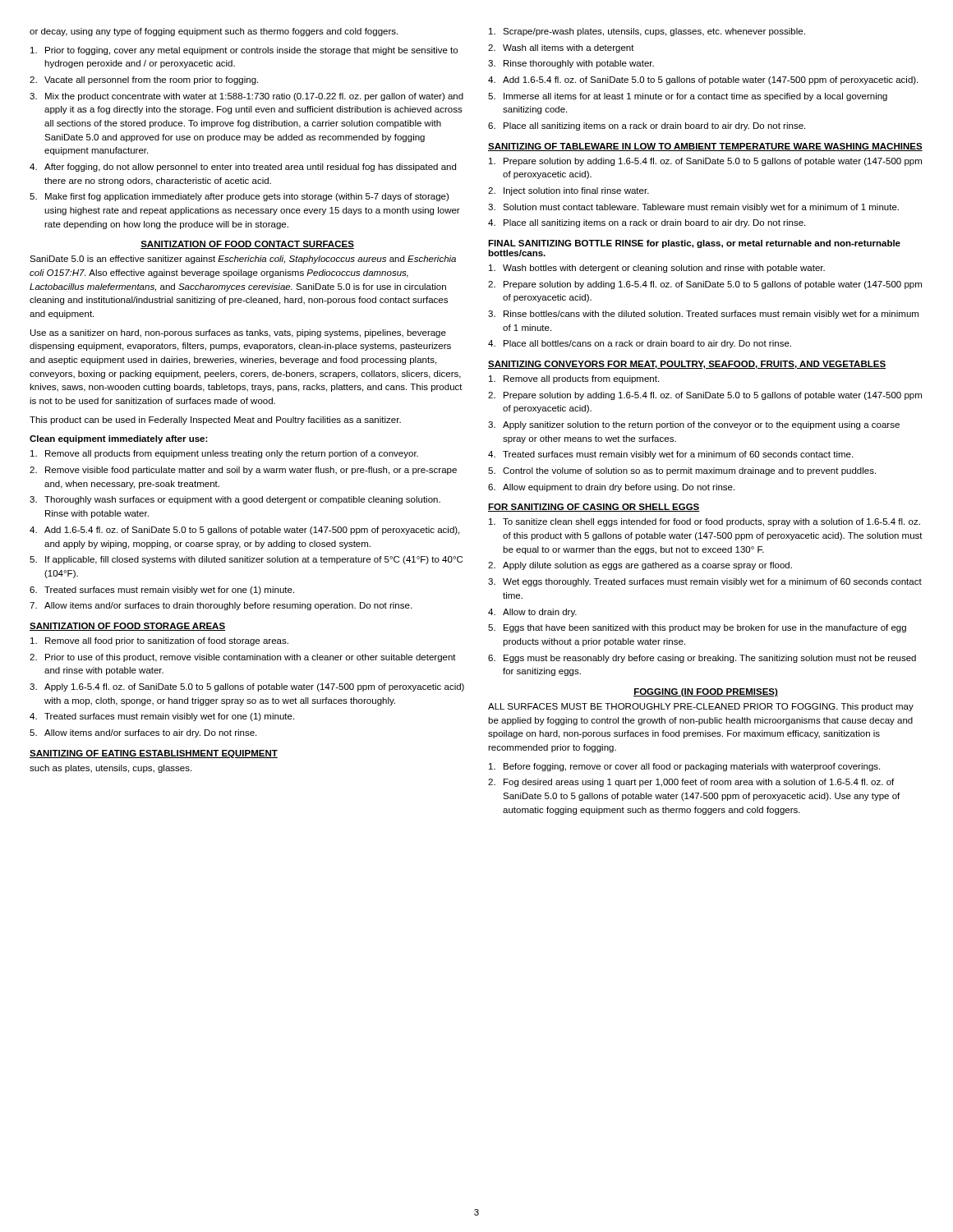Locate the text "3.Rinse thoroughly with potable water."
This screenshot has height=1232, width=953.
[x=571, y=64]
